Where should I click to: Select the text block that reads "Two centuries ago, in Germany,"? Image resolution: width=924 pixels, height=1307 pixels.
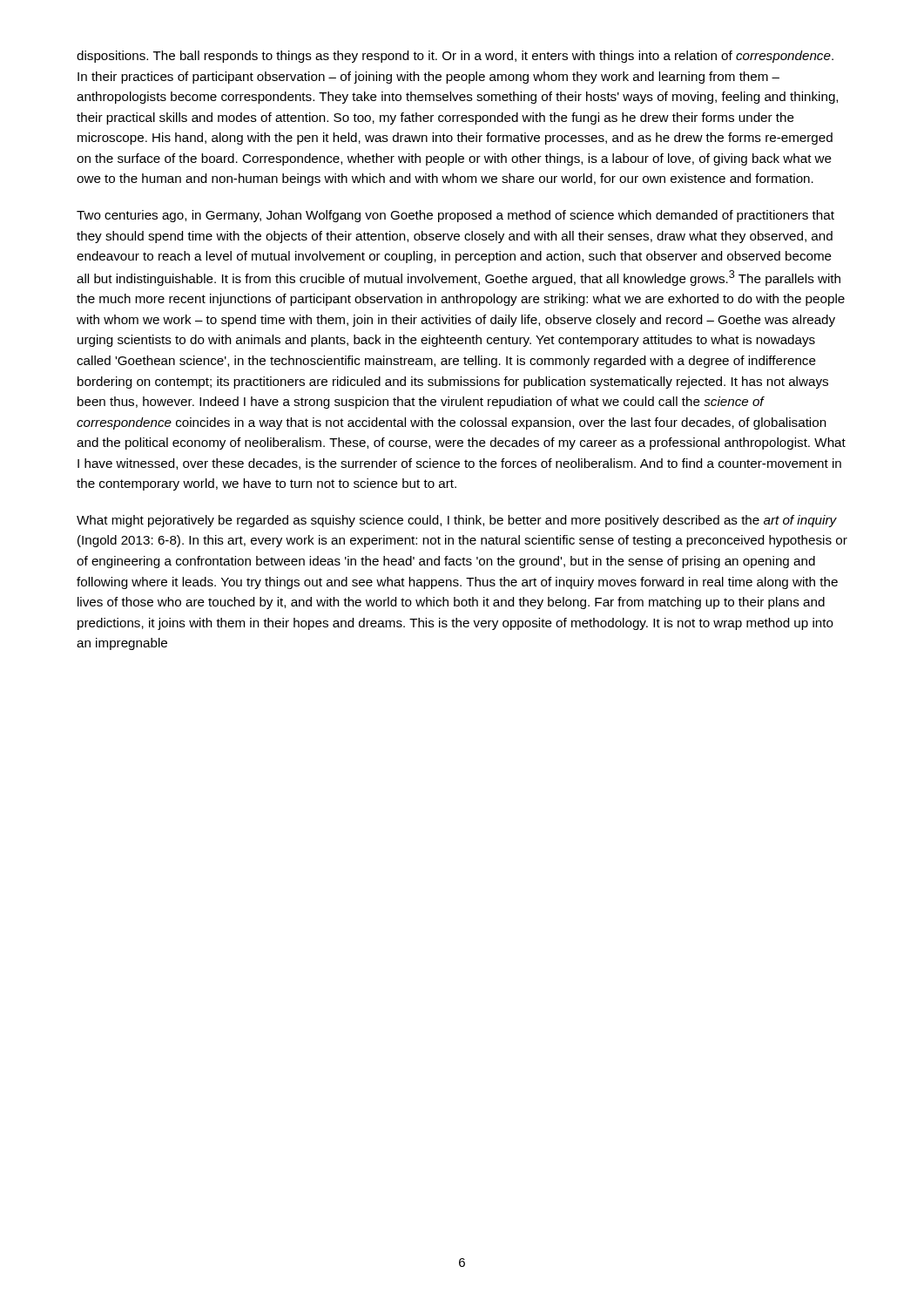pyautogui.click(x=462, y=349)
